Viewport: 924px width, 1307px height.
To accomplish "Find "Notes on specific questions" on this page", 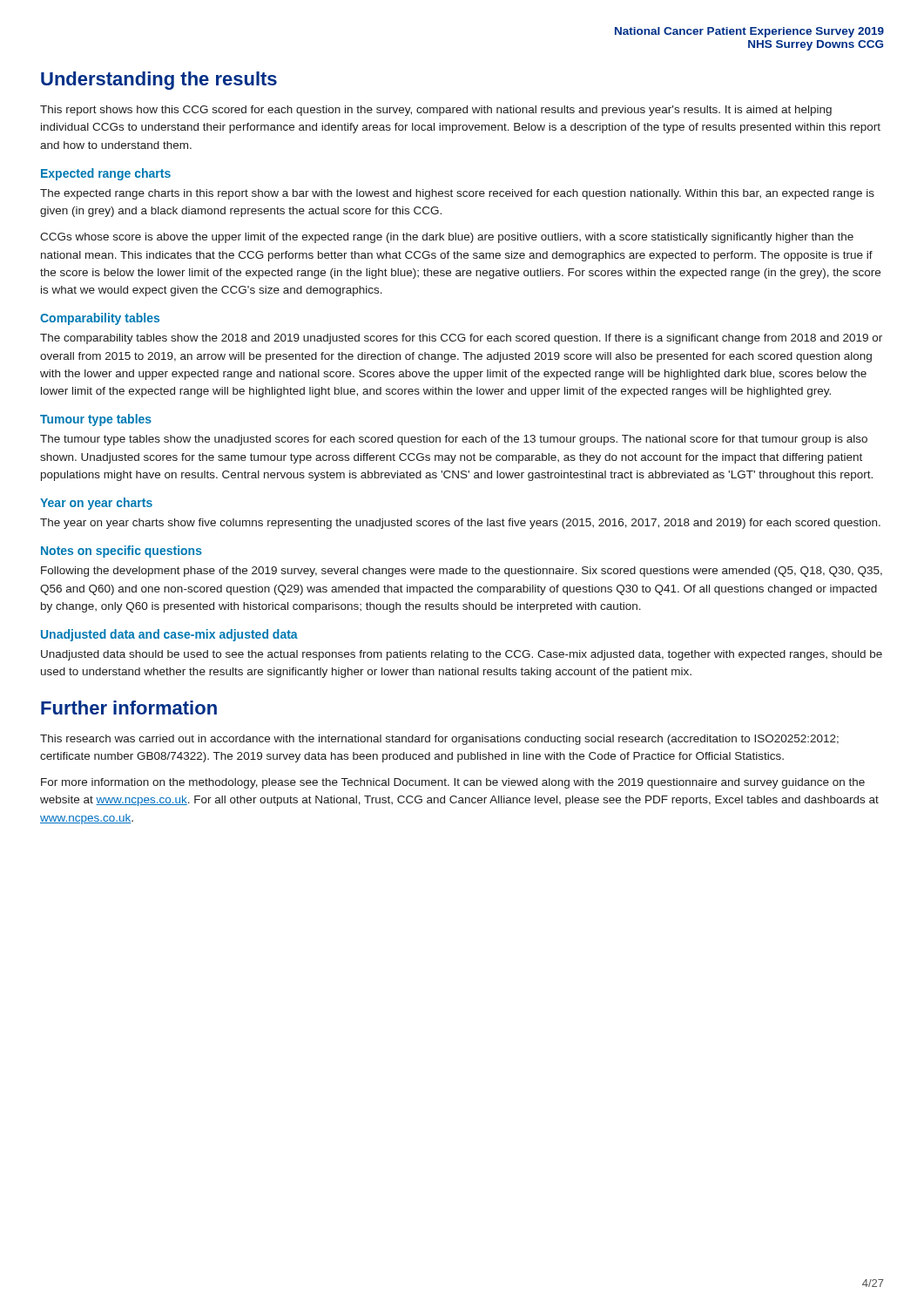I will pyautogui.click(x=121, y=551).
